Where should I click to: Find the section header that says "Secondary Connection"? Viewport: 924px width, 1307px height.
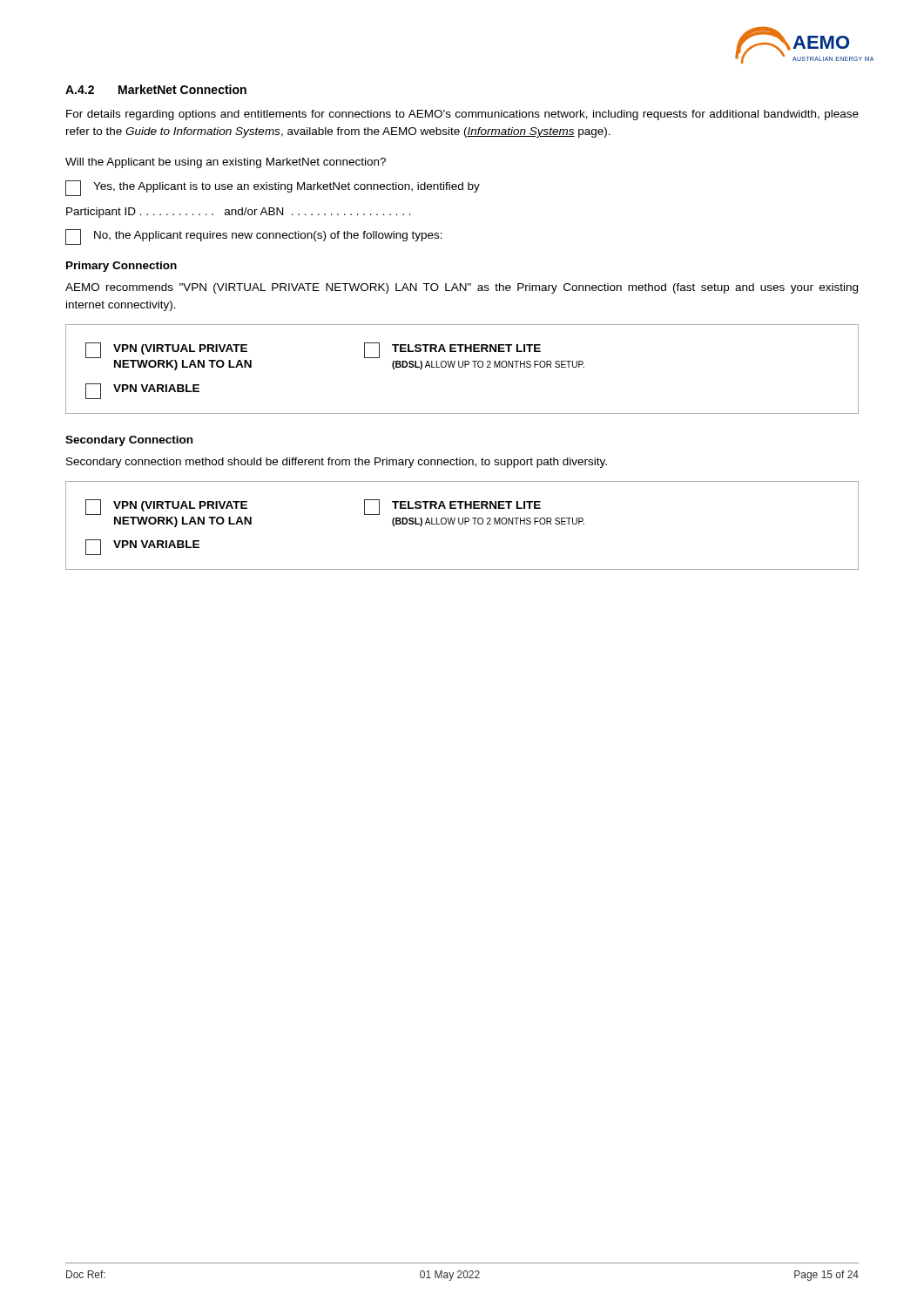[x=129, y=439]
